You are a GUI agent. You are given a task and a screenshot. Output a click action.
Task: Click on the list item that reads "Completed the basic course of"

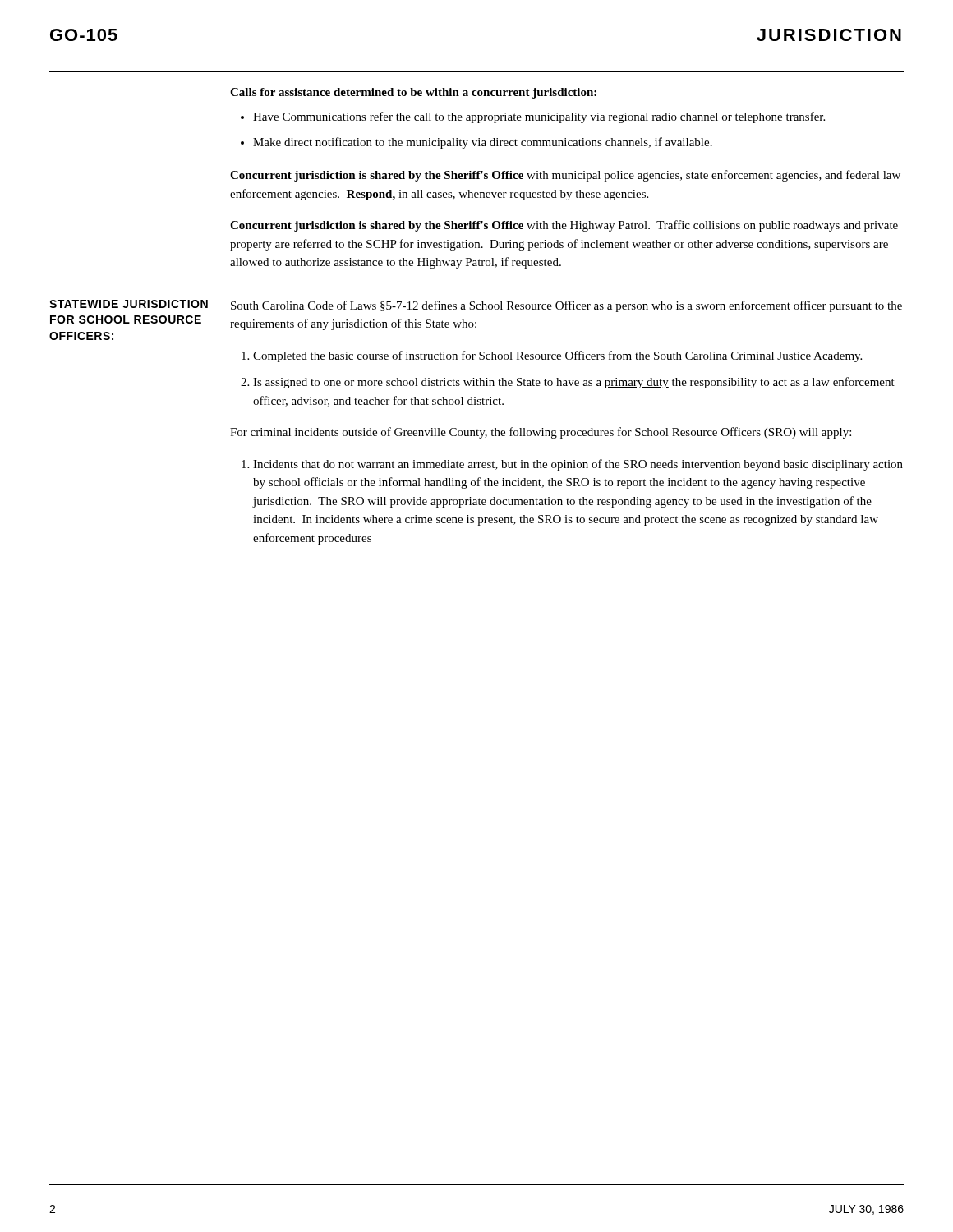[x=558, y=355]
